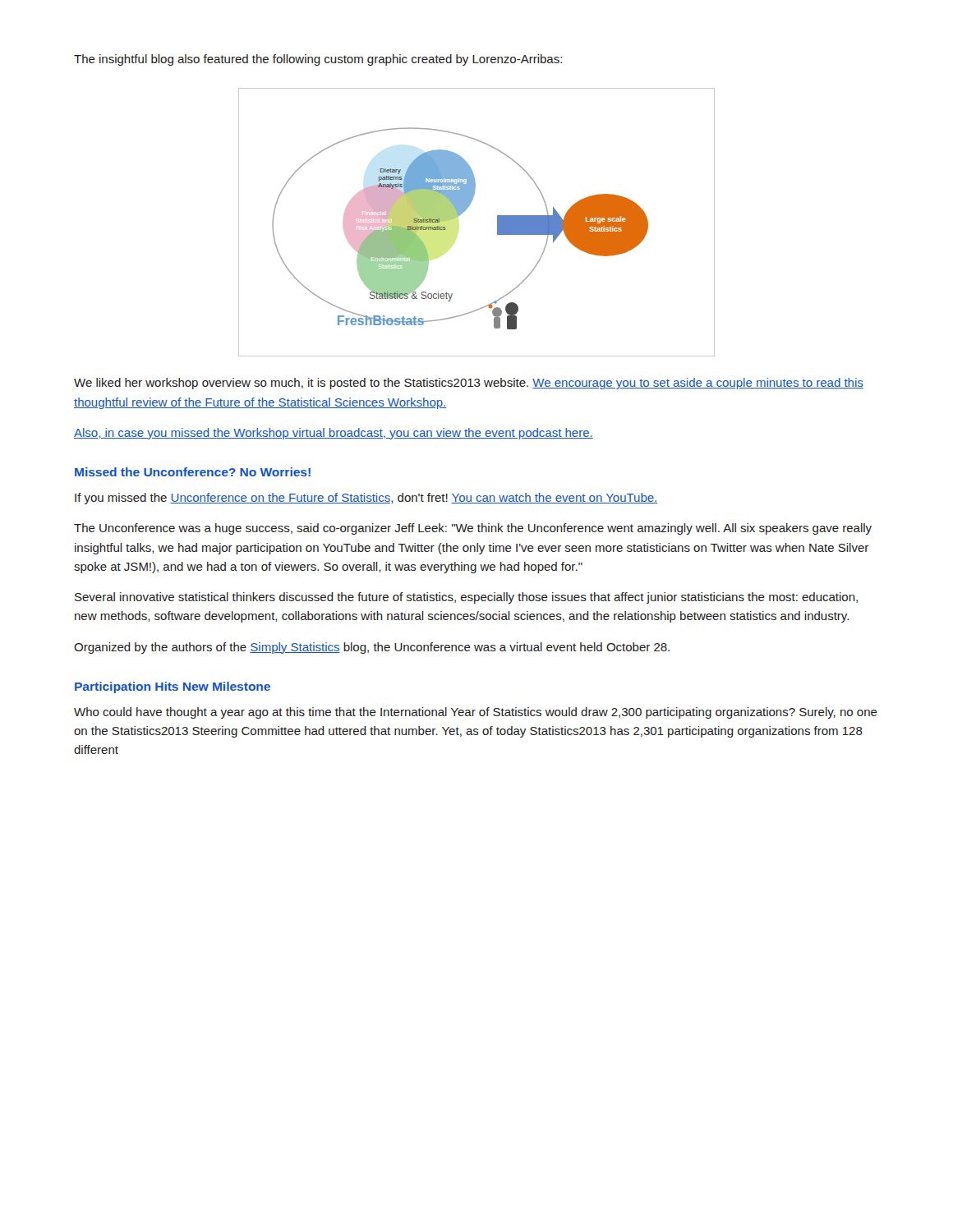Find the text block that says "Several innovative statistical"
Image resolution: width=953 pixels, height=1232 pixels.
point(466,606)
